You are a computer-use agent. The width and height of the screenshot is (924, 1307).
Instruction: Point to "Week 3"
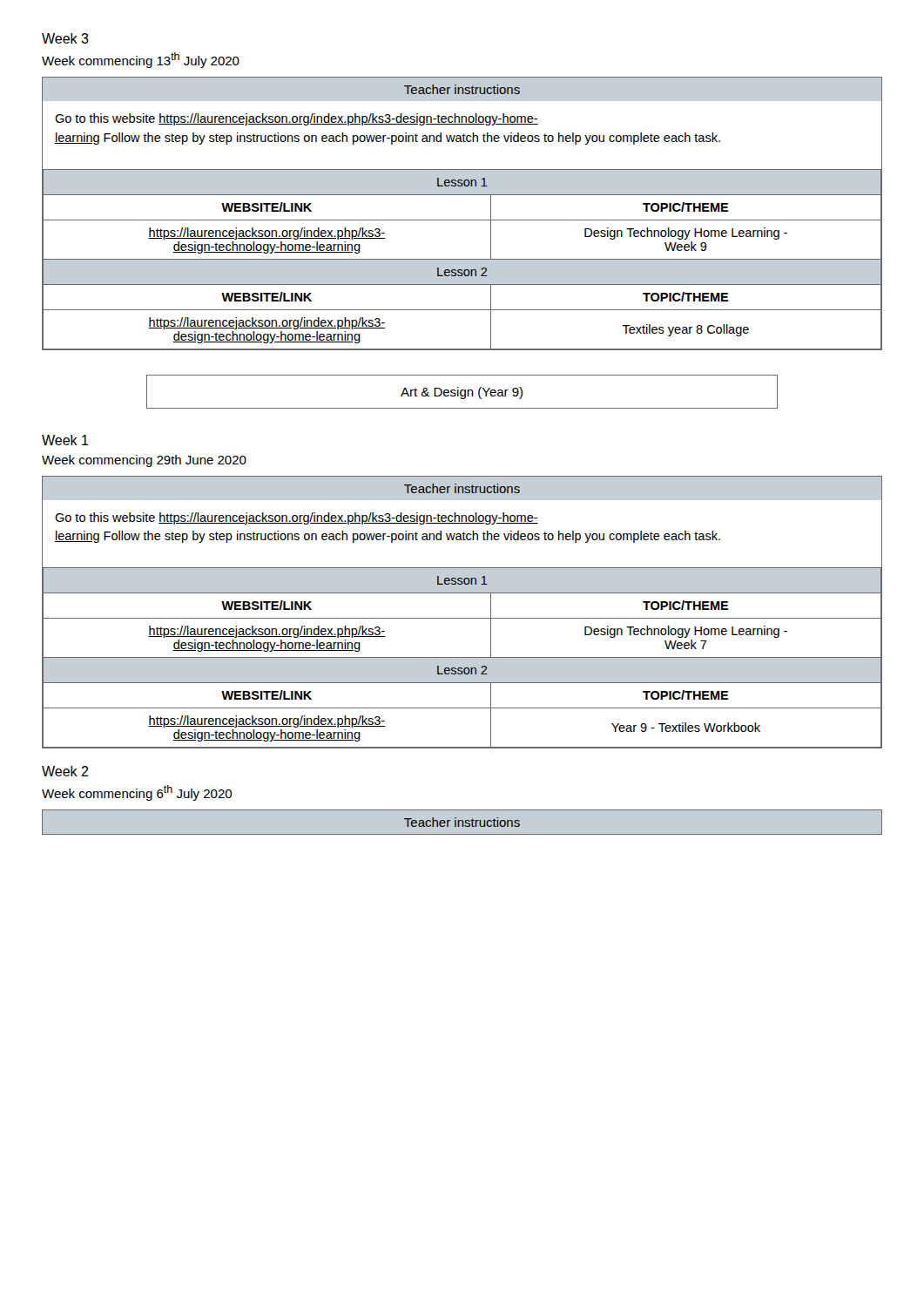point(65,39)
